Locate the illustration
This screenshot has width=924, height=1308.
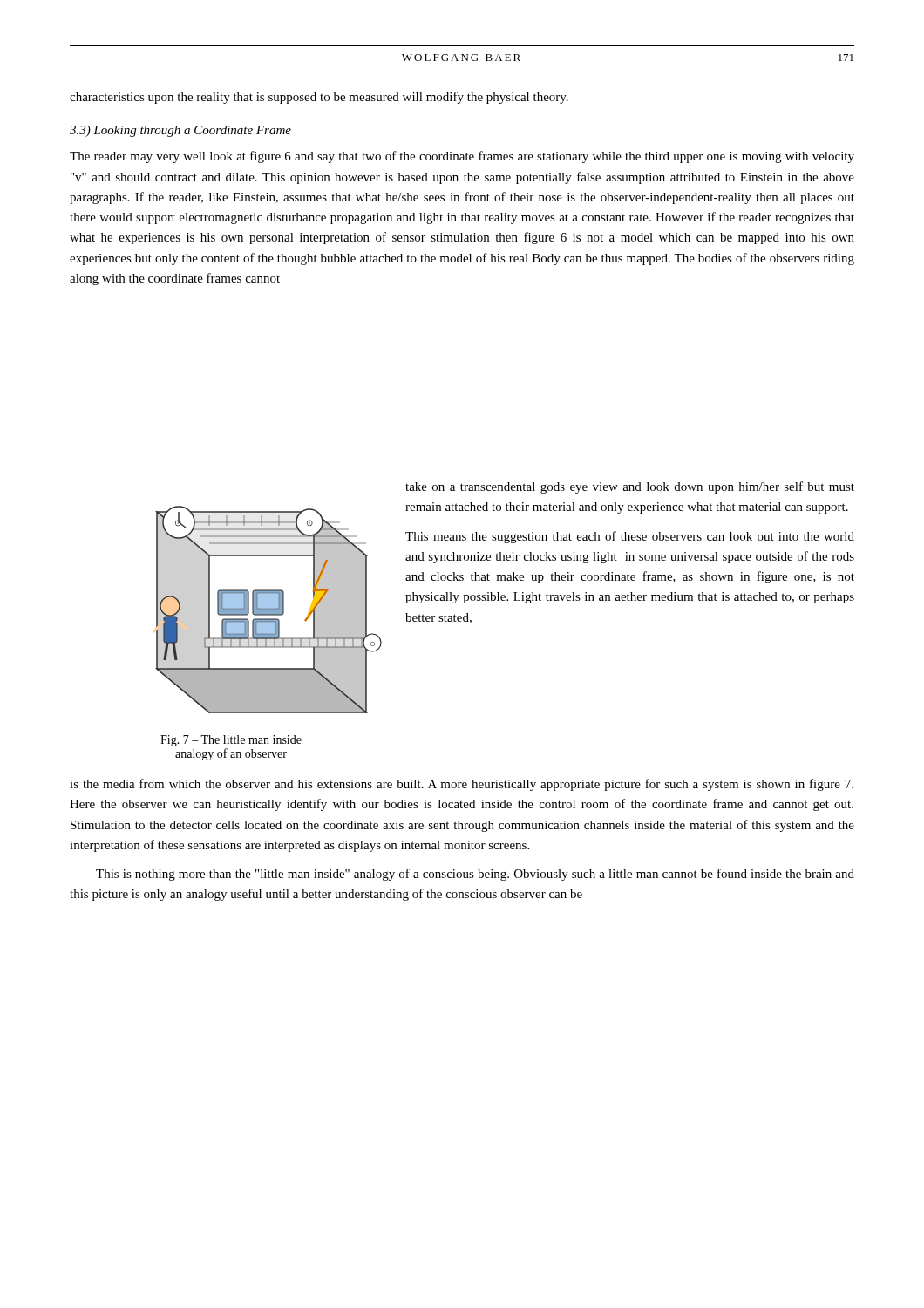coord(231,619)
